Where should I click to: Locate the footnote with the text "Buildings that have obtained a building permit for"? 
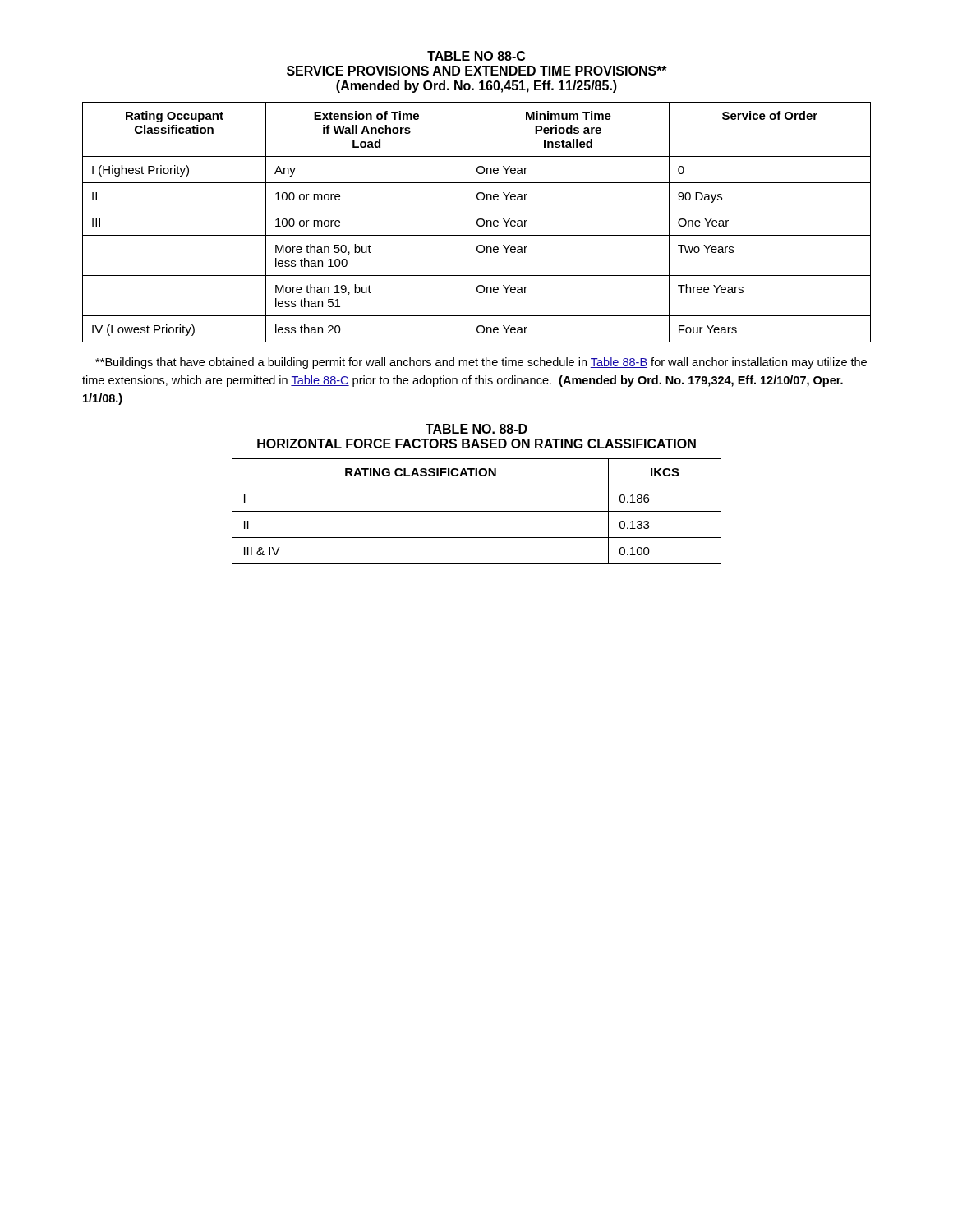(x=475, y=380)
